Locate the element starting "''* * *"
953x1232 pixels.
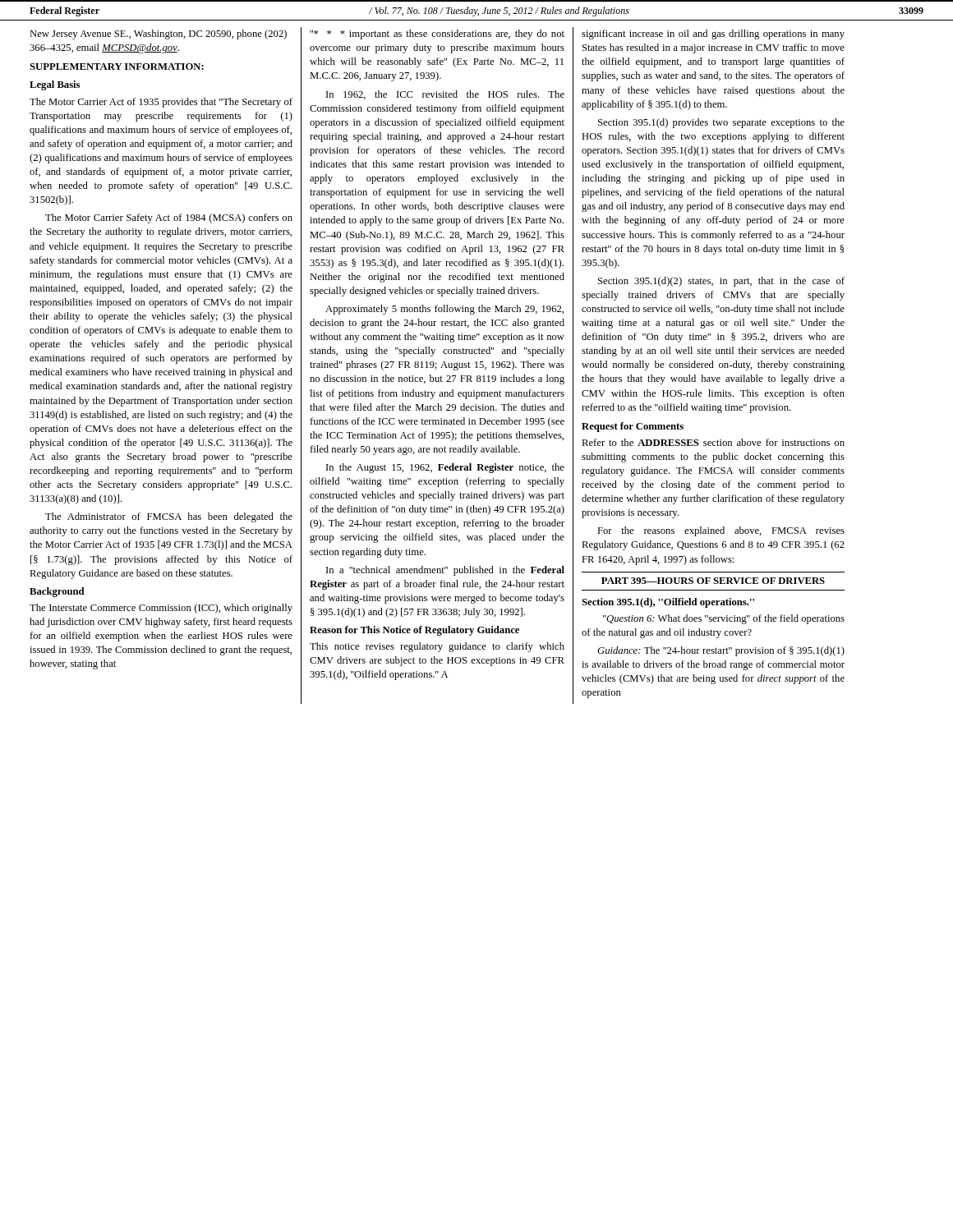(437, 323)
